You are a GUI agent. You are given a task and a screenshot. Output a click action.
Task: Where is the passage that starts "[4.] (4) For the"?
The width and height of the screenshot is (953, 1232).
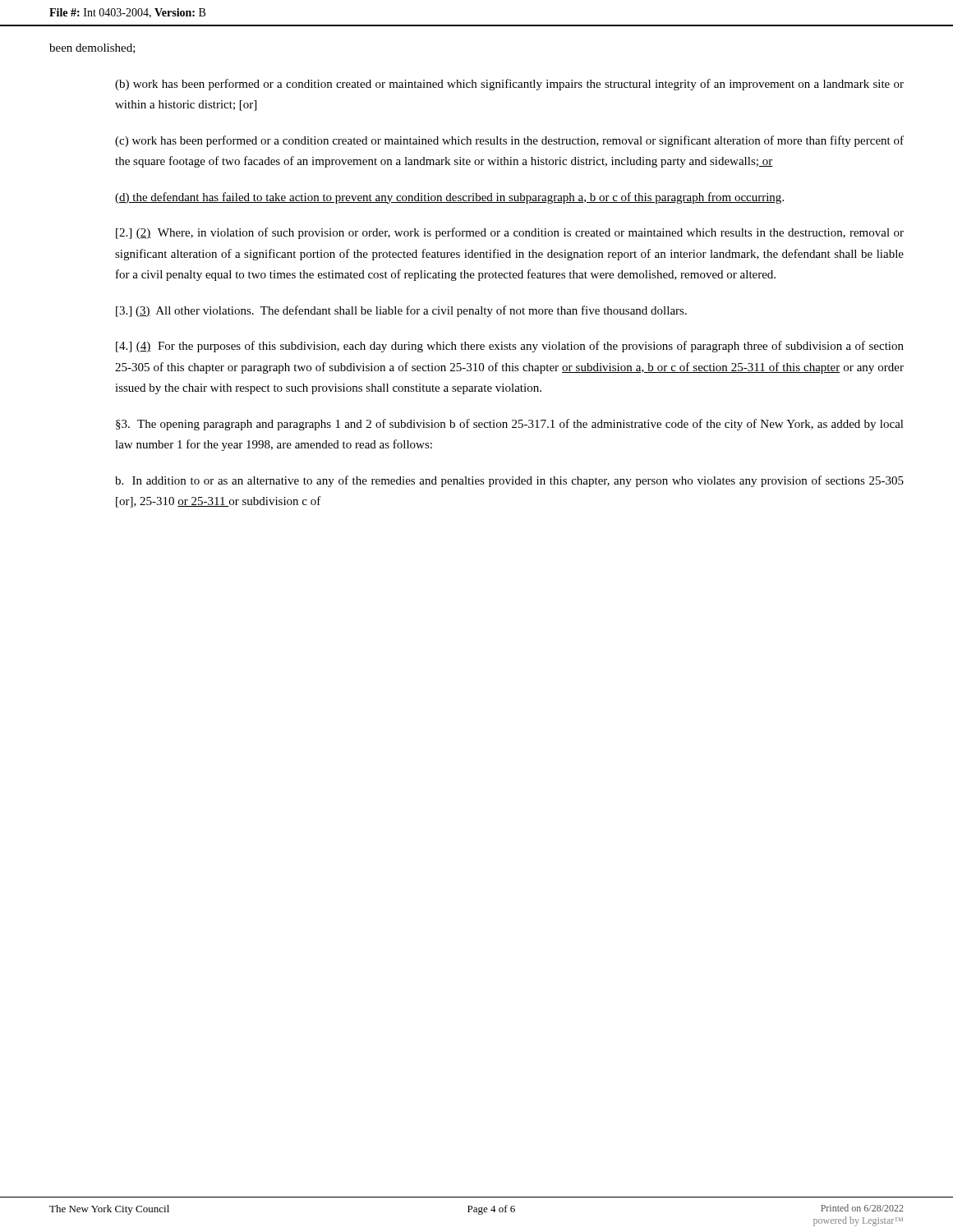point(509,367)
